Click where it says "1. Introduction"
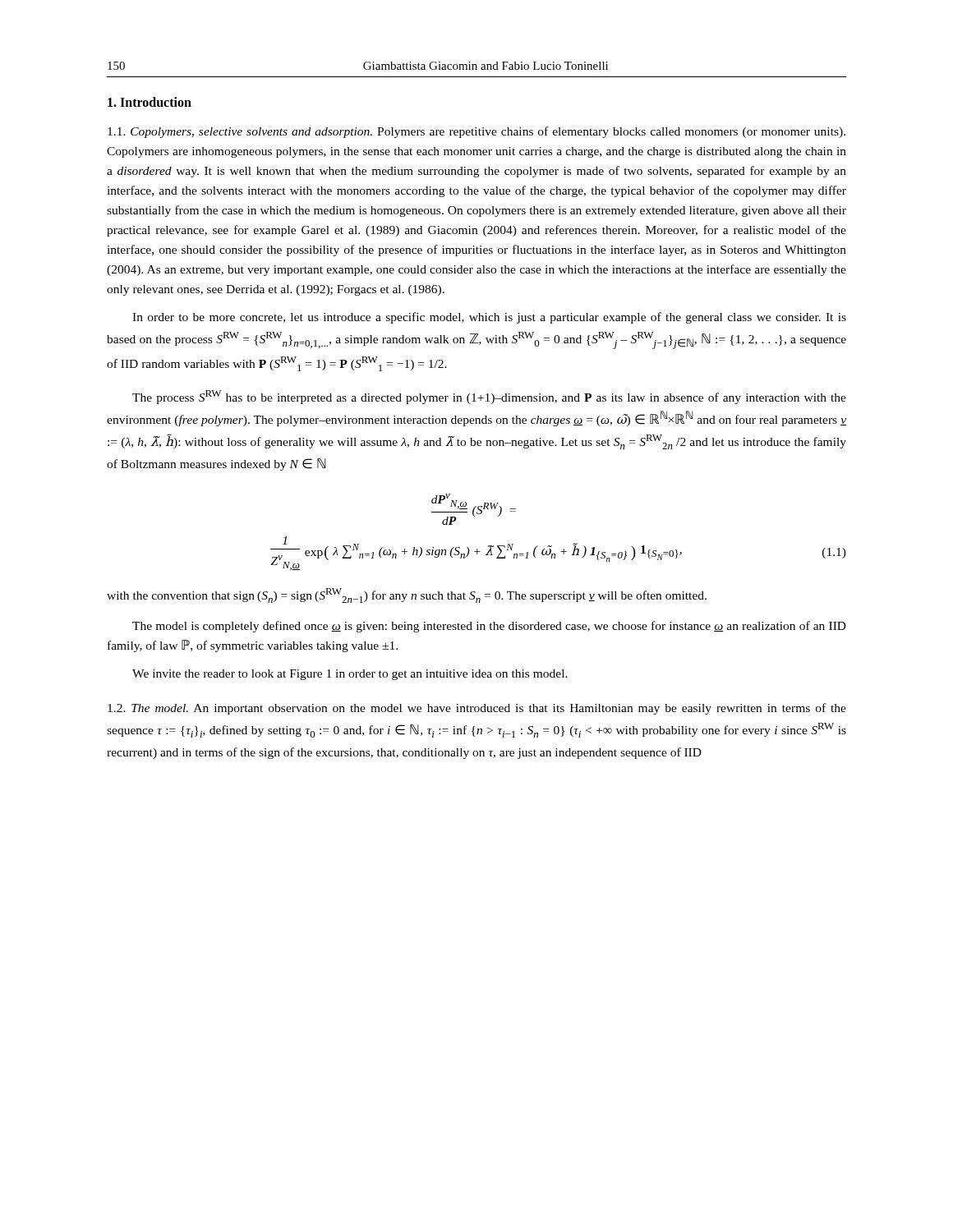The image size is (953, 1232). point(150,102)
